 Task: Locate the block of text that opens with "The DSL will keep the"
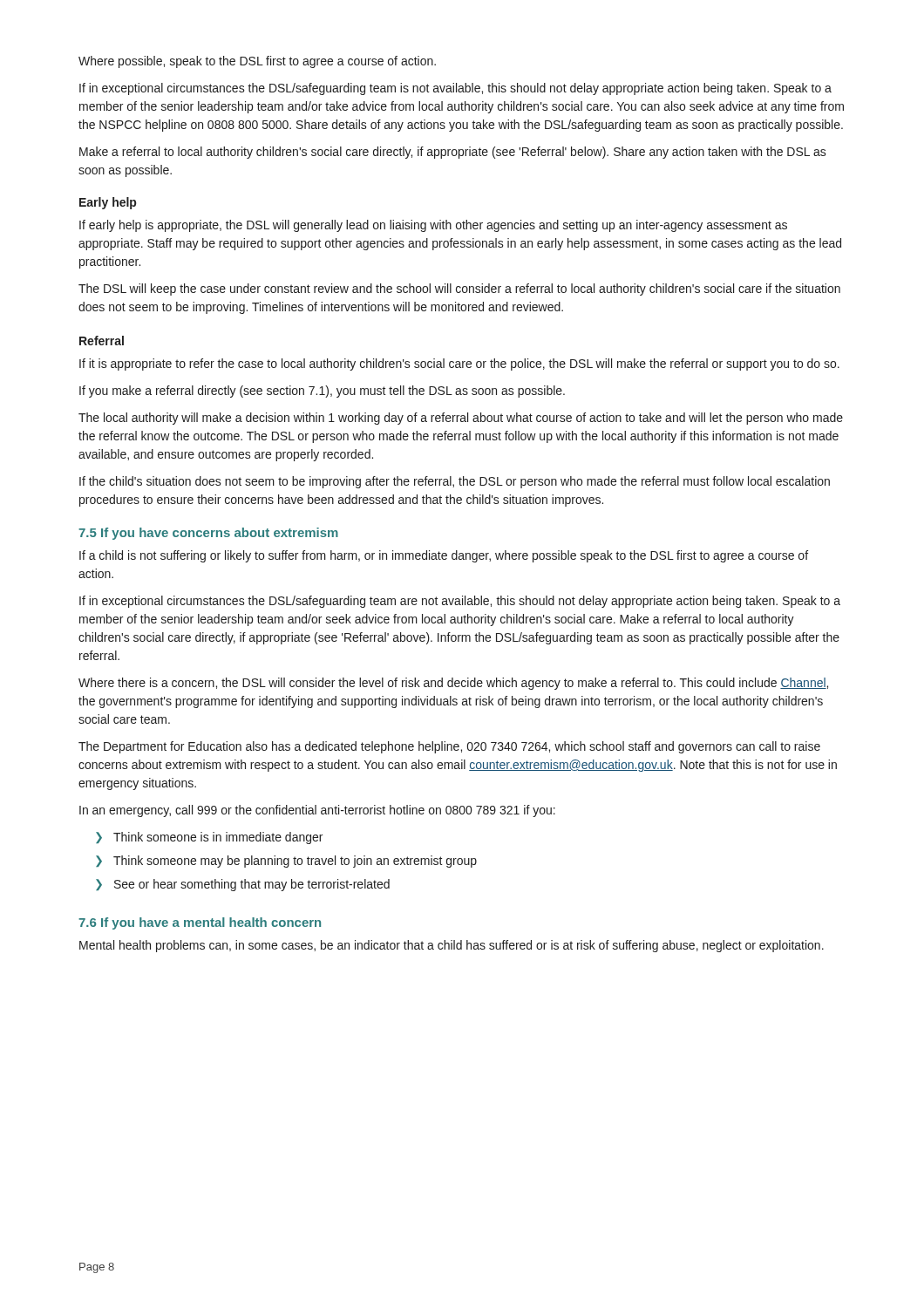coord(462,298)
